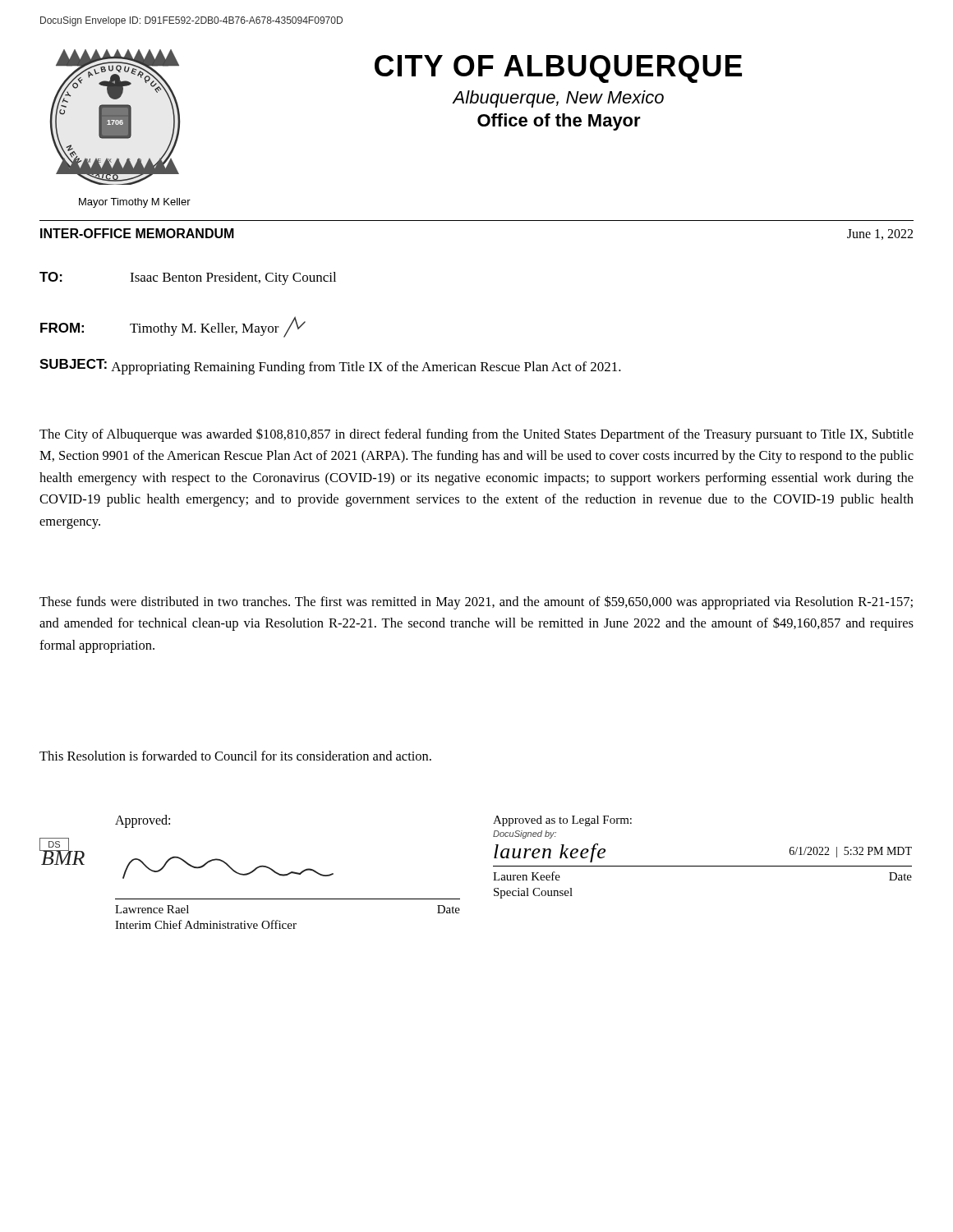Screen dimensions: 1232x953
Task: Find the block starting "The City of"
Action: point(476,477)
